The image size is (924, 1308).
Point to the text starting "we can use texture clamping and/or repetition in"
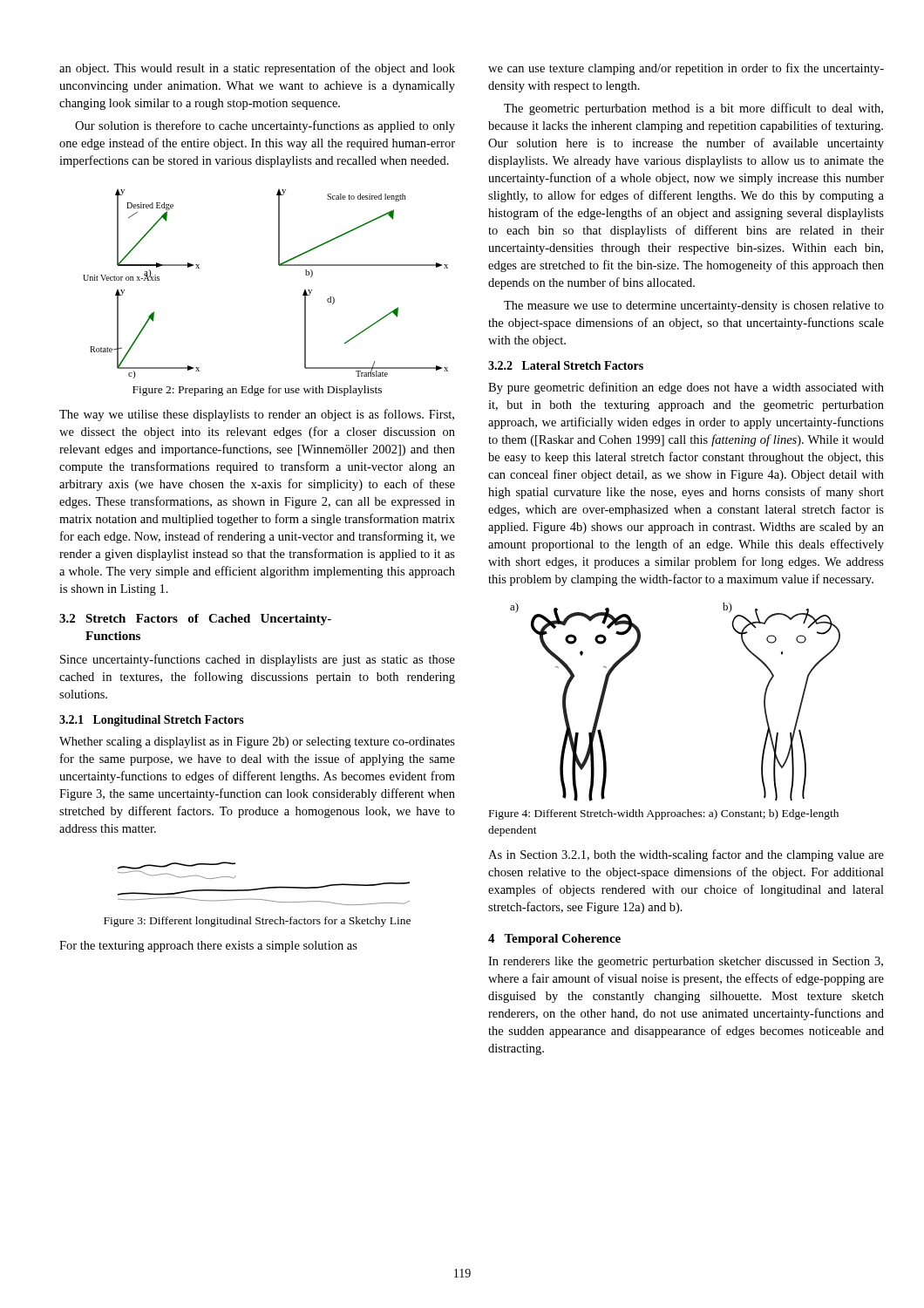[x=686, y=204]
